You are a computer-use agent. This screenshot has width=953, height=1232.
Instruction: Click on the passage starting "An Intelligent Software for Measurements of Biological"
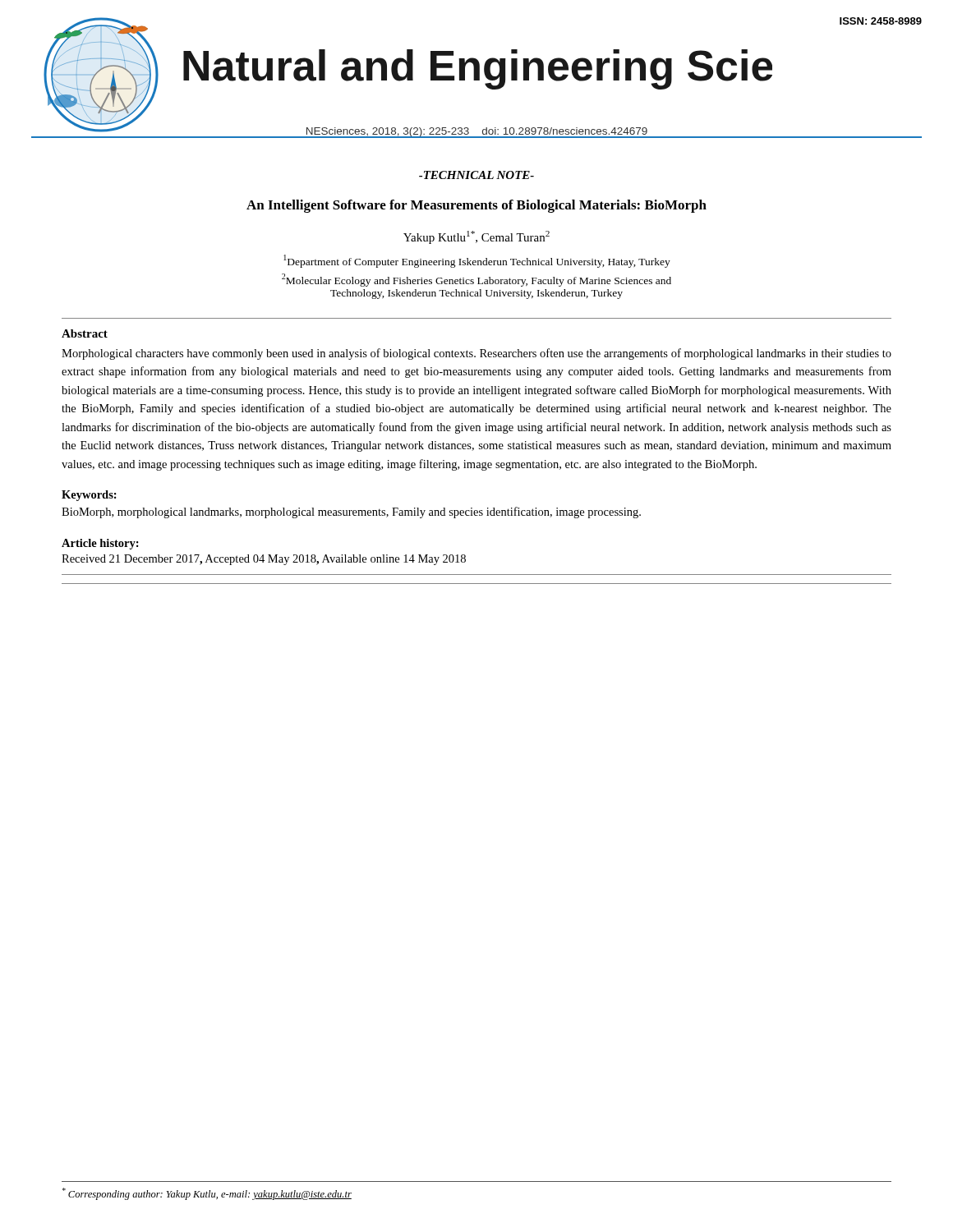[476, 205]
